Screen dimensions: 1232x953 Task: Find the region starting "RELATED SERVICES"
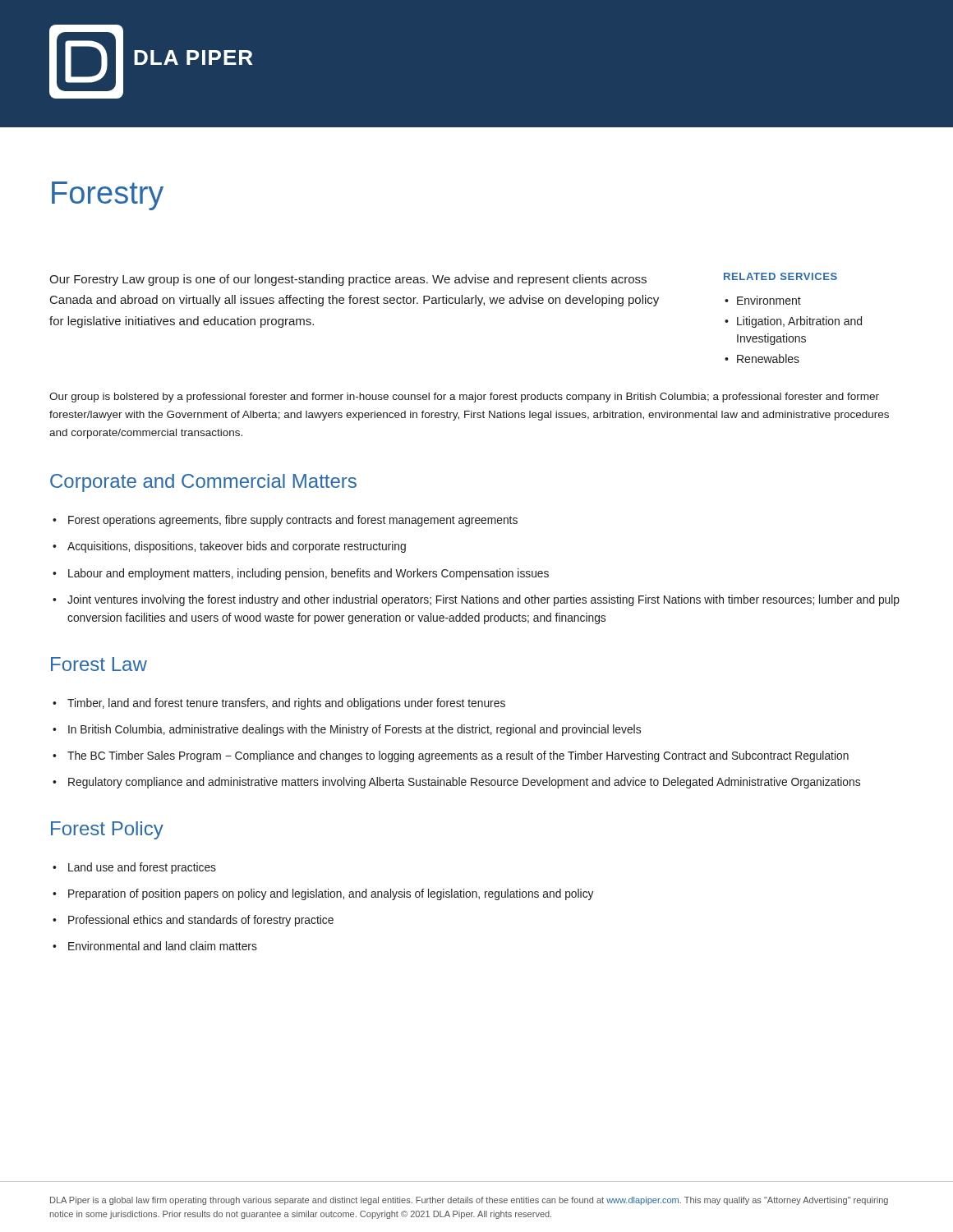[x=780, y=276]
